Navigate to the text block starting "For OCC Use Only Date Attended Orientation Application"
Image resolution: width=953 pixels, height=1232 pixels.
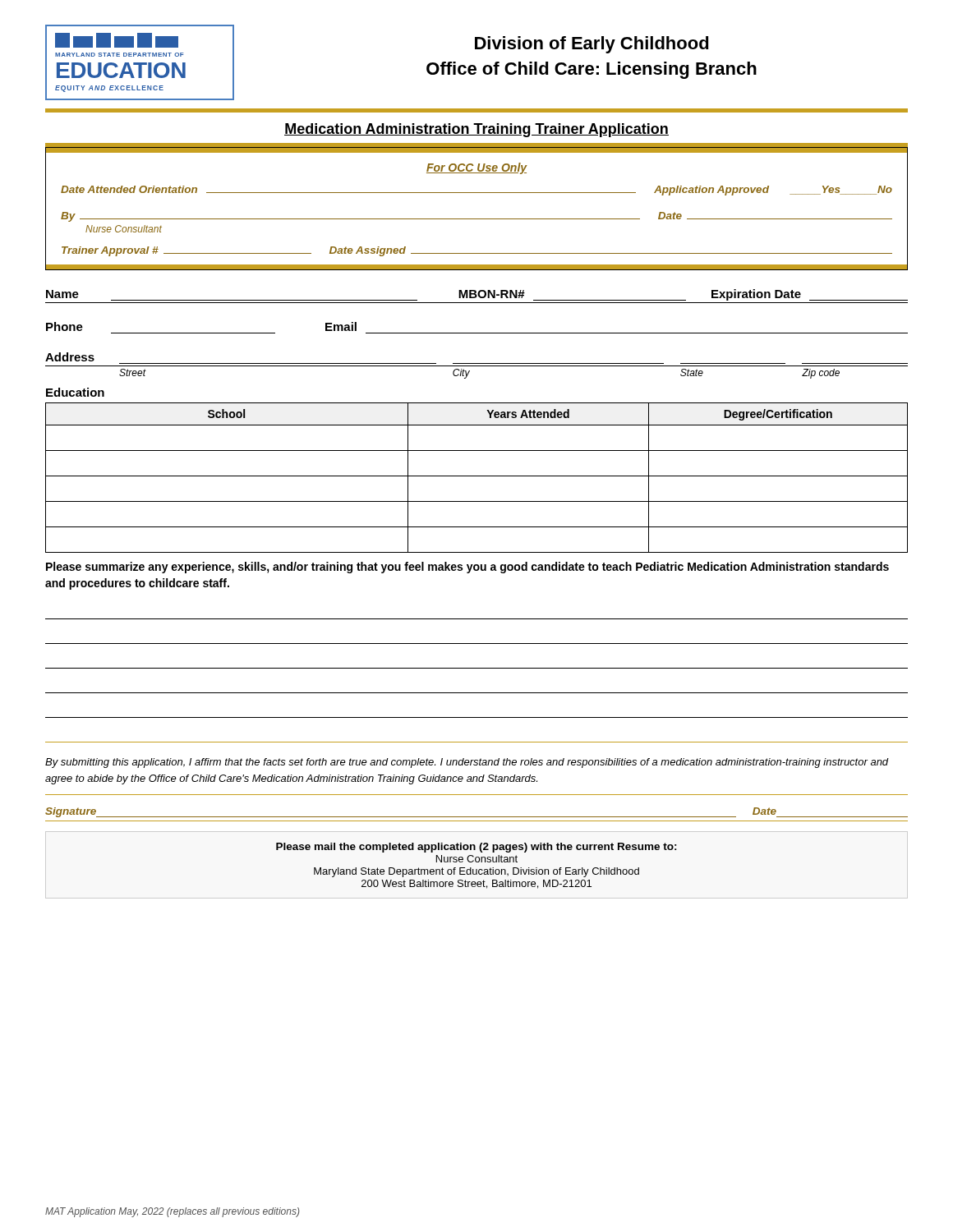(476, 209)
